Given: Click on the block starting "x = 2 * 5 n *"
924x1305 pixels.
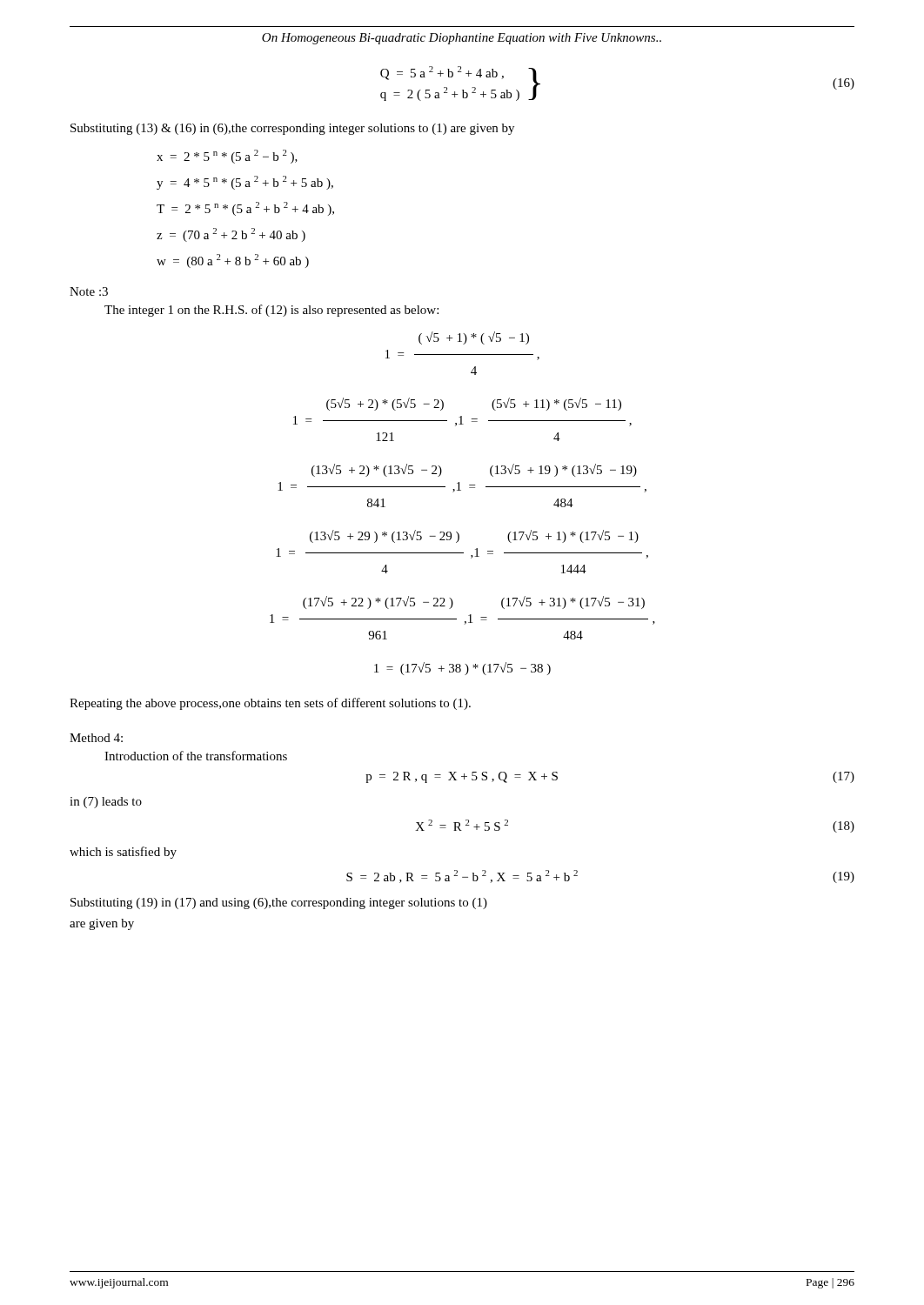Looking at the screenshot, I should pyautogui.click(x=227, y=157).
